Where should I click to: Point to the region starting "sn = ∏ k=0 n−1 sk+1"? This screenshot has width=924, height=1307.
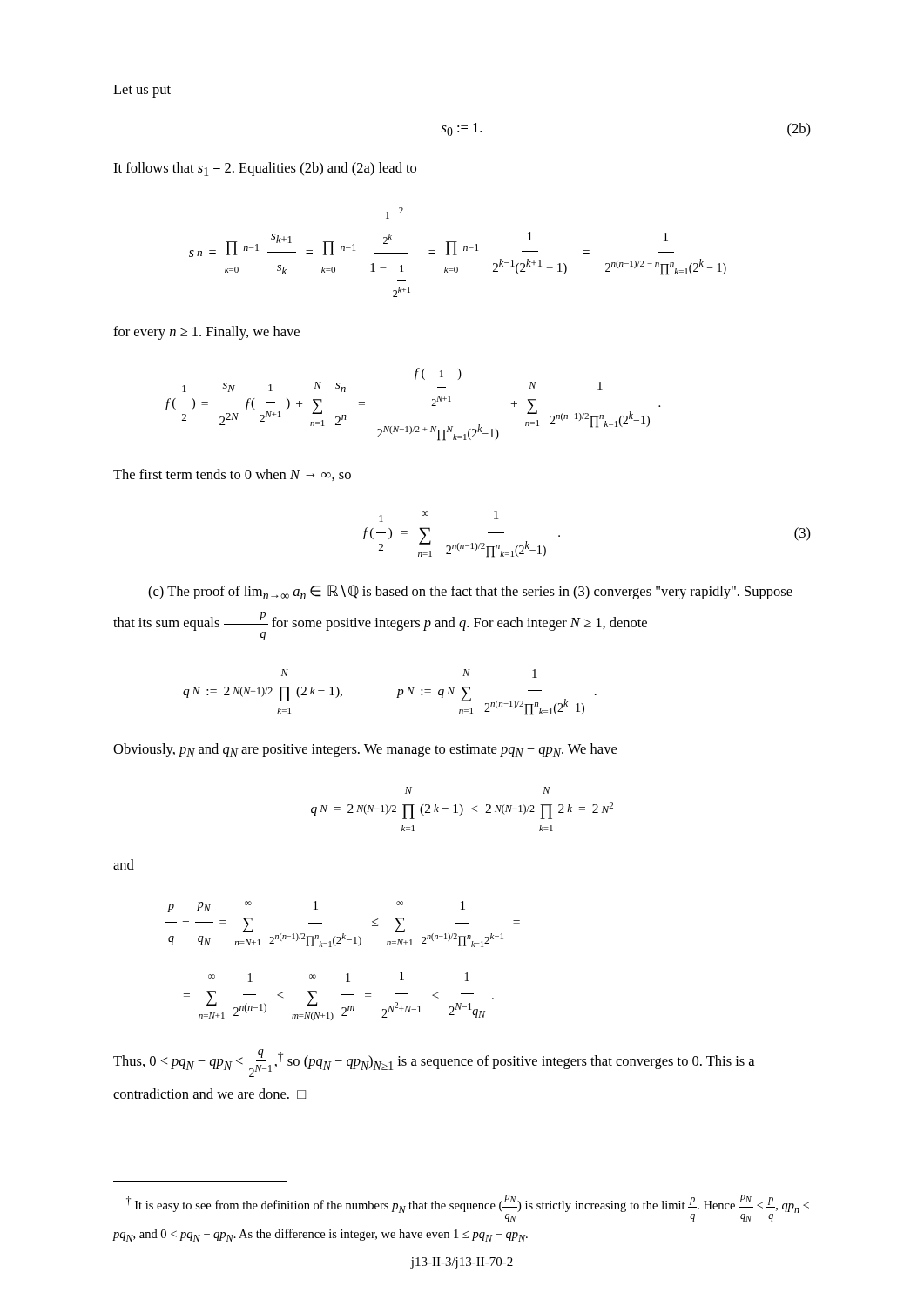tap(462, 252)
